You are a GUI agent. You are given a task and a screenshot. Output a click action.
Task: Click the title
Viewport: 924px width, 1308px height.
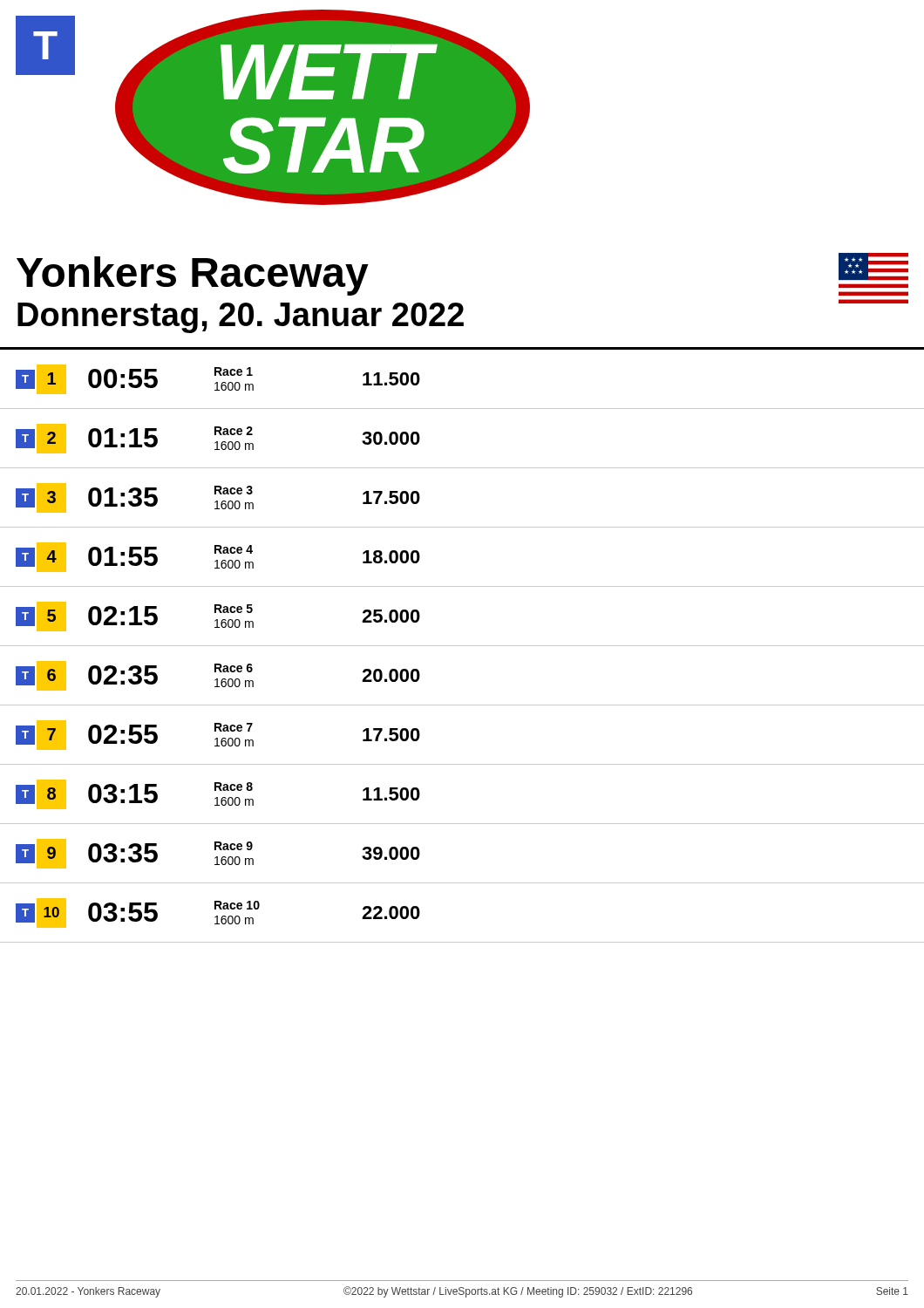pos(395,292)
